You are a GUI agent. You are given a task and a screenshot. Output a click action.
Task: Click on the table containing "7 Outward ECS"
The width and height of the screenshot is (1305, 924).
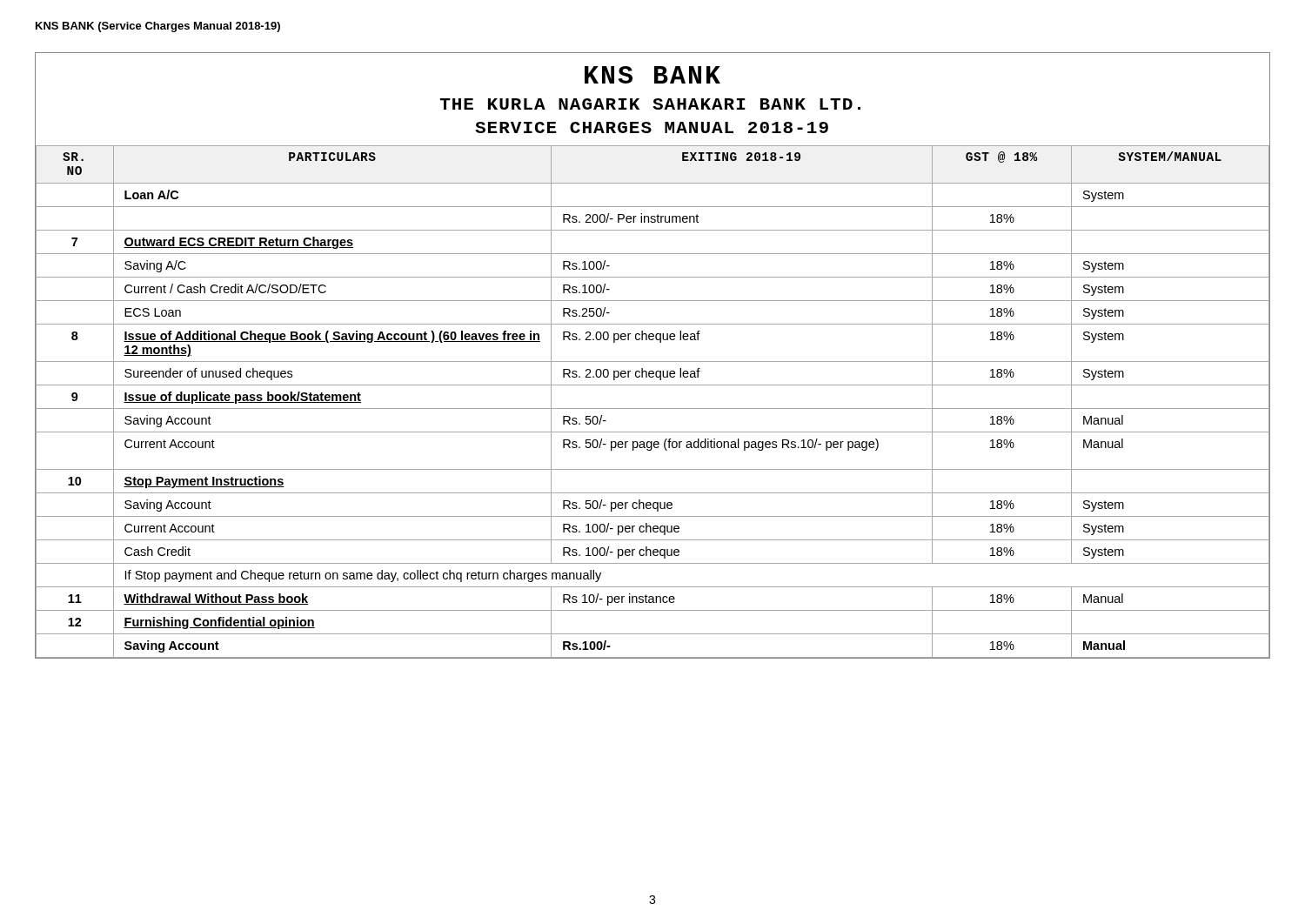pos(652,242)
